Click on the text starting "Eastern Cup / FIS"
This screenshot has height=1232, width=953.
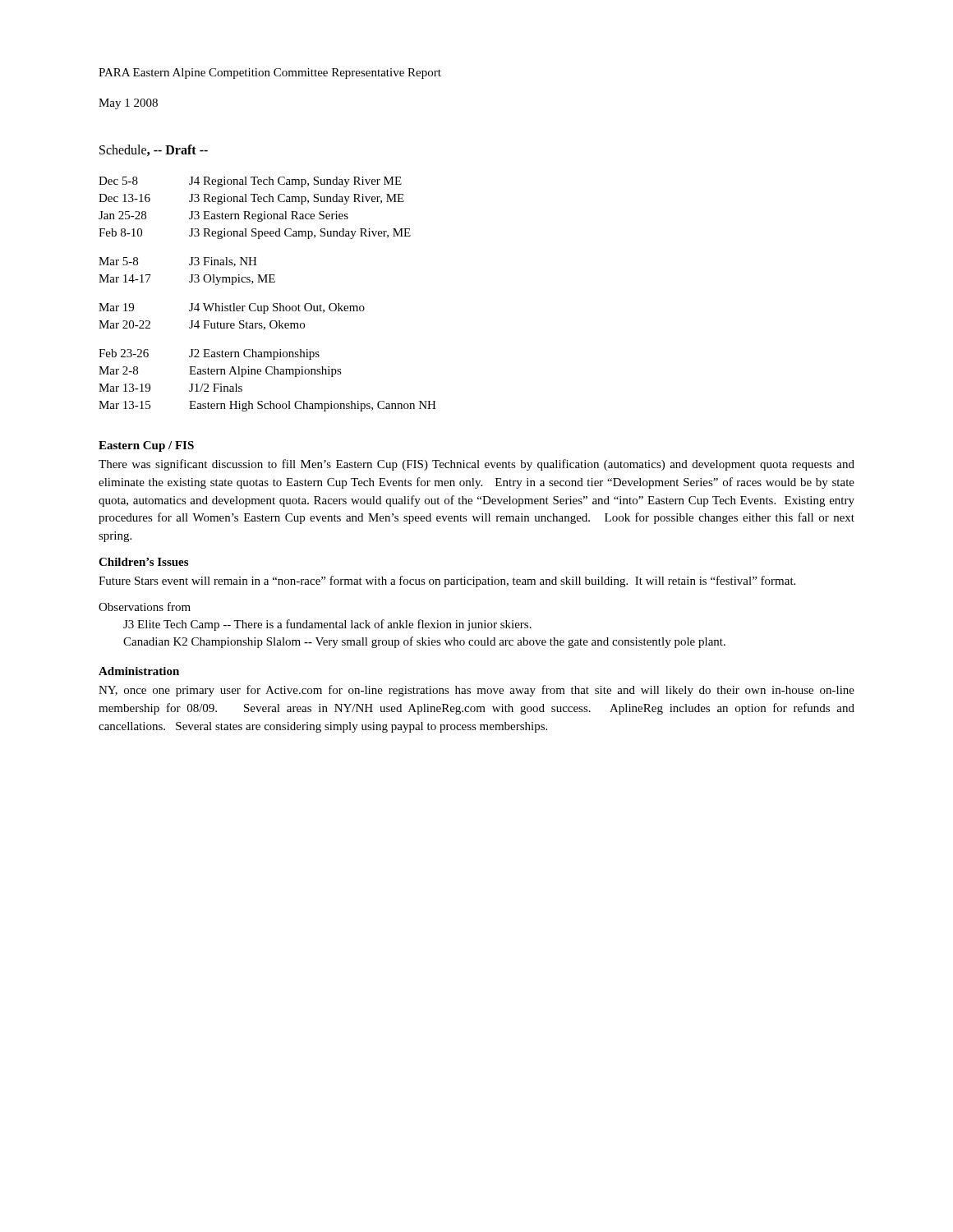(146, 445)
